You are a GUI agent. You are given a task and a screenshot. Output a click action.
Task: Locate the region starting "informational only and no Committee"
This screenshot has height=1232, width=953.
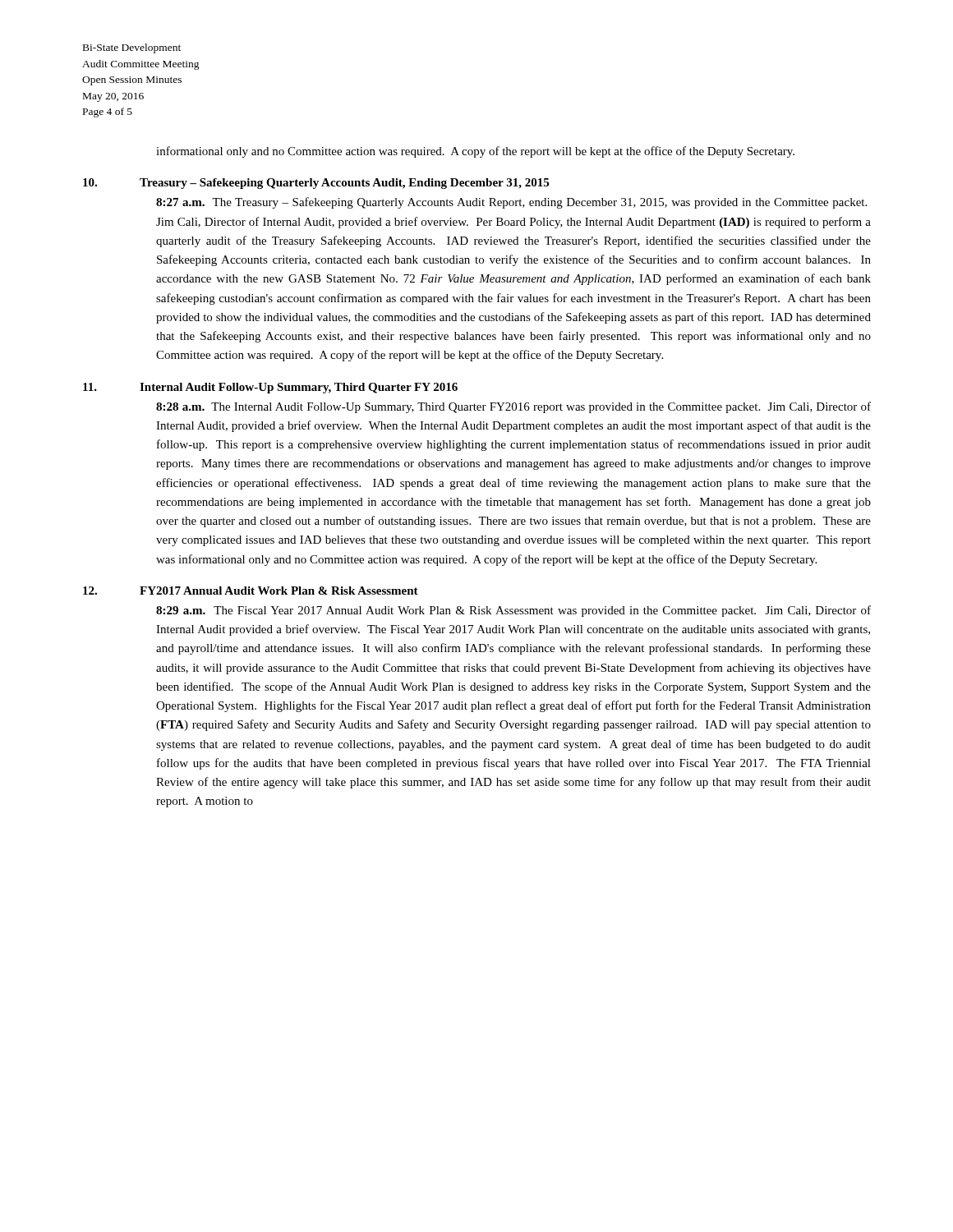click(476, 151)
